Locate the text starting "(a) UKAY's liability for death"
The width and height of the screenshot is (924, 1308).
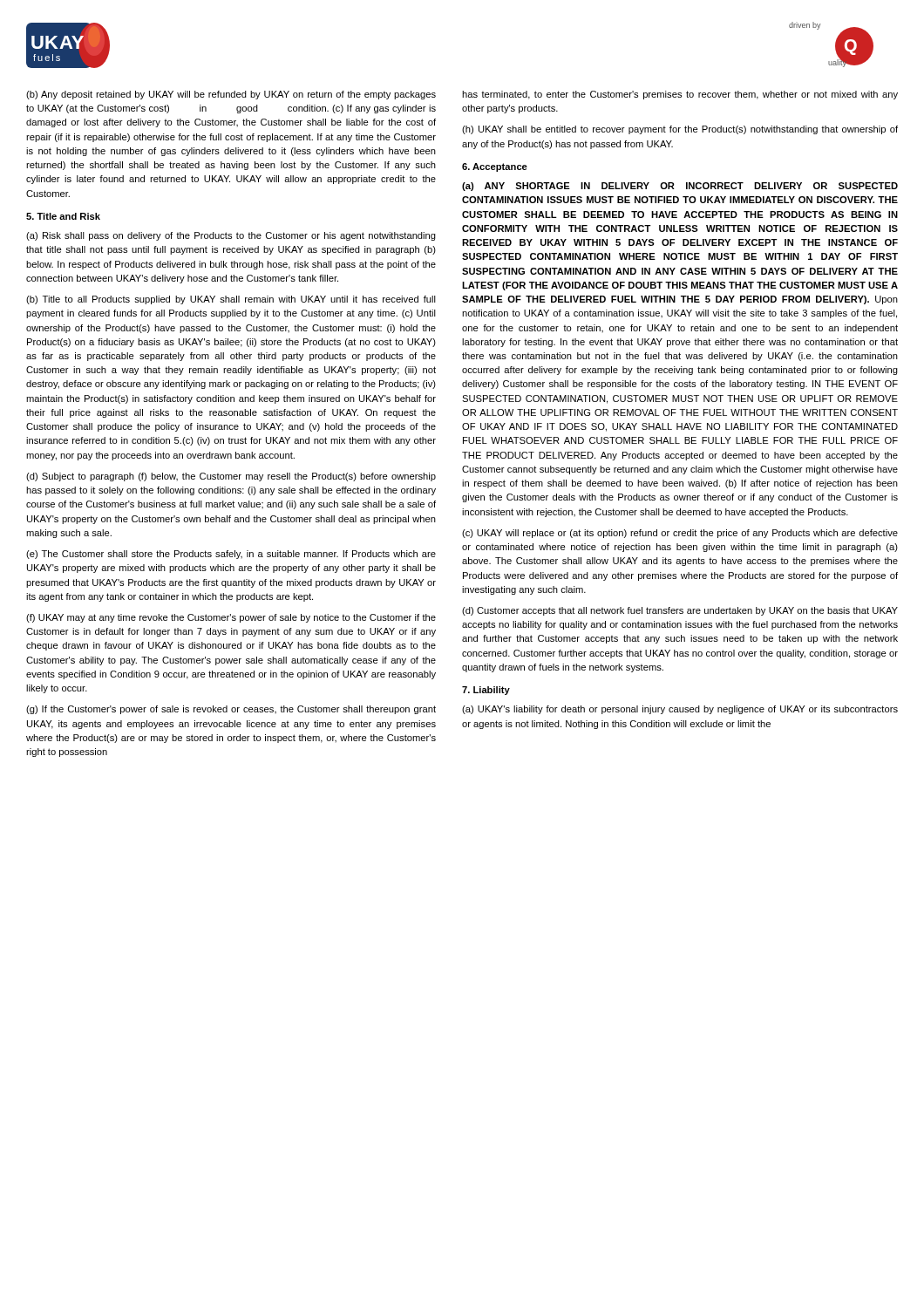pos(680,716)
